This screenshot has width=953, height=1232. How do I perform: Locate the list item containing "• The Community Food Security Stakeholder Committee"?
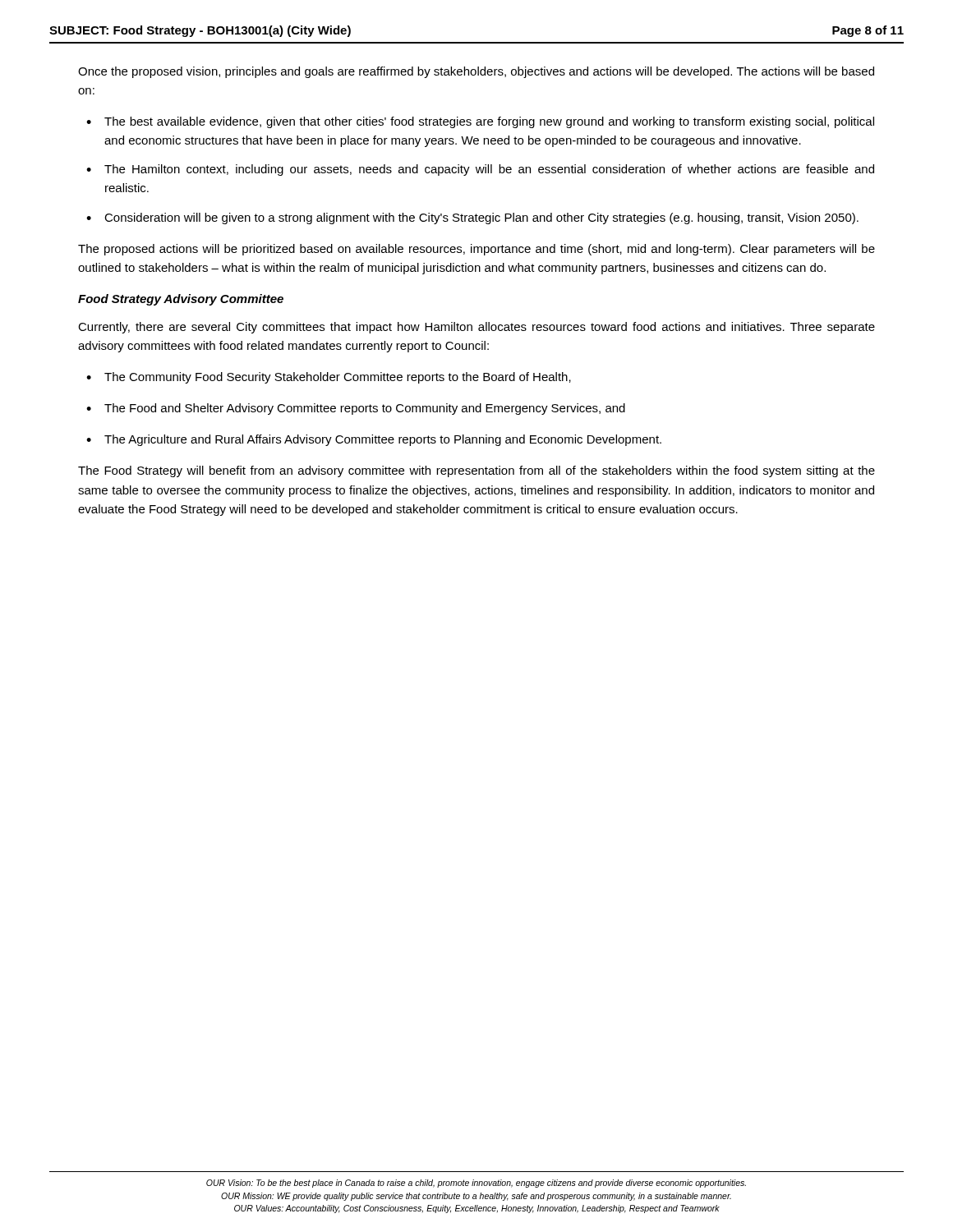481,378
